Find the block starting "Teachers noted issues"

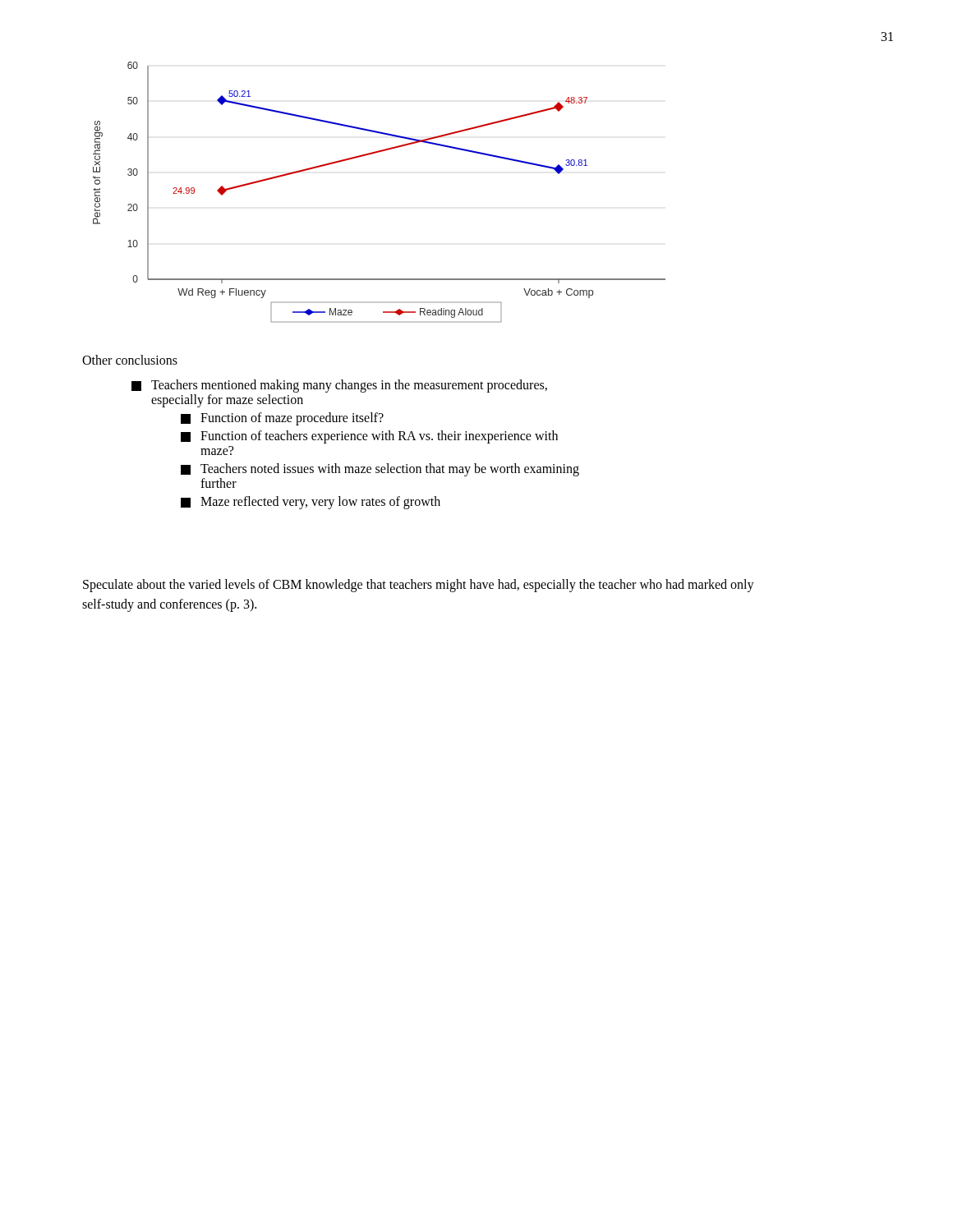click(380, 476)
